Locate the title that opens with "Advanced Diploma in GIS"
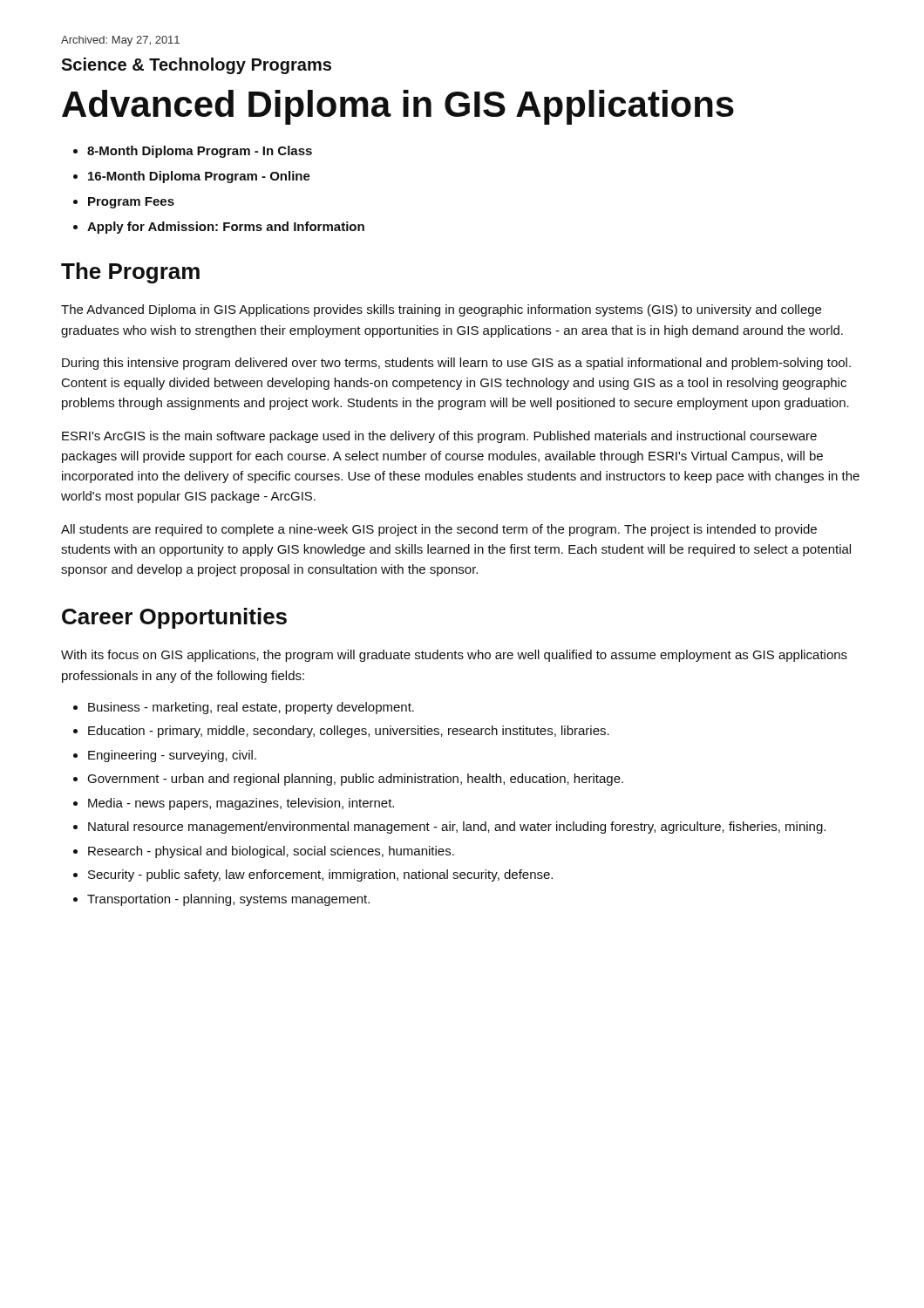The width and height of the screenshot is (924, 1308). (x=398, y=104)
